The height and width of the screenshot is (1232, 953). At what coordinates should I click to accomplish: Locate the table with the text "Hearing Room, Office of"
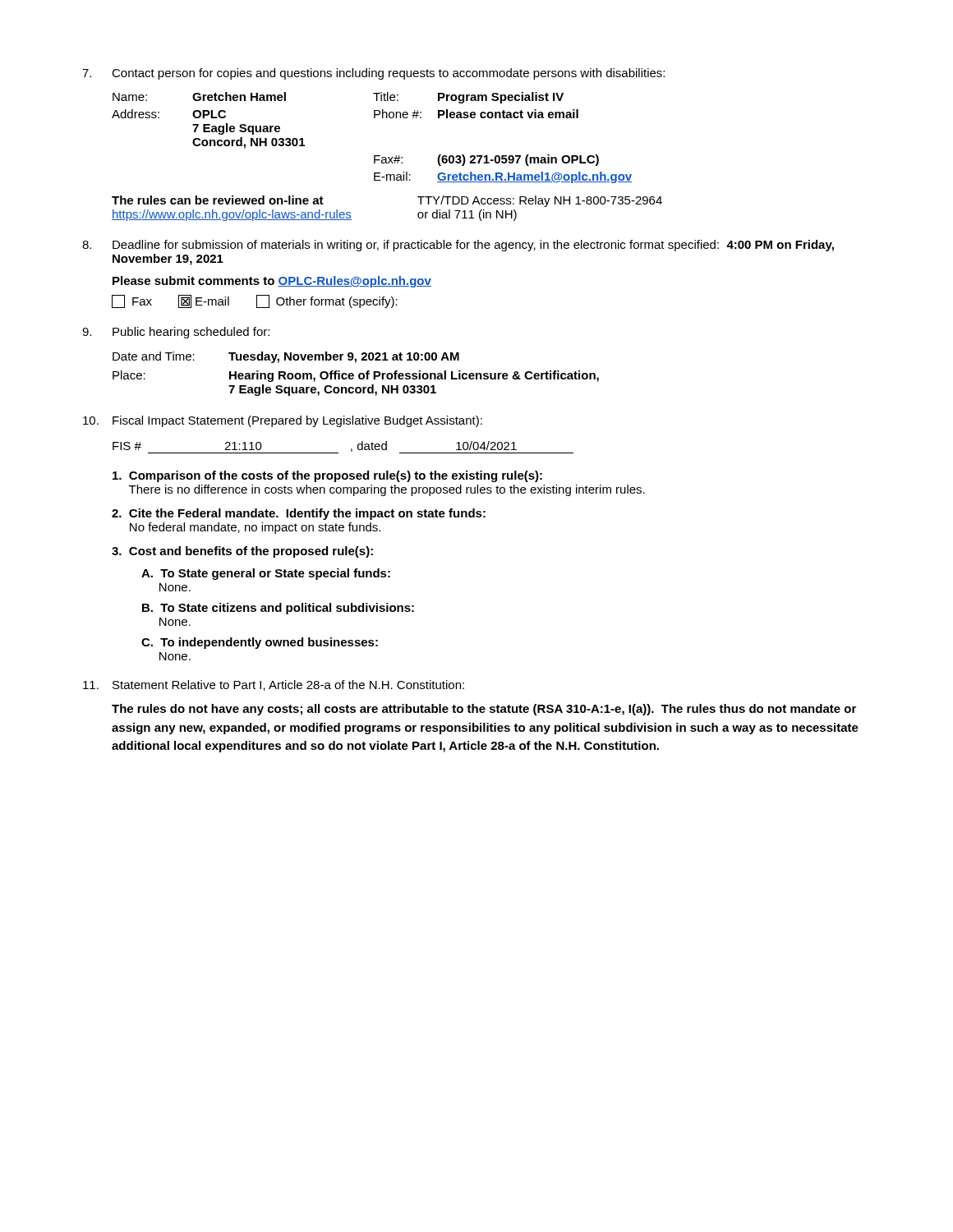coord(491,372)
